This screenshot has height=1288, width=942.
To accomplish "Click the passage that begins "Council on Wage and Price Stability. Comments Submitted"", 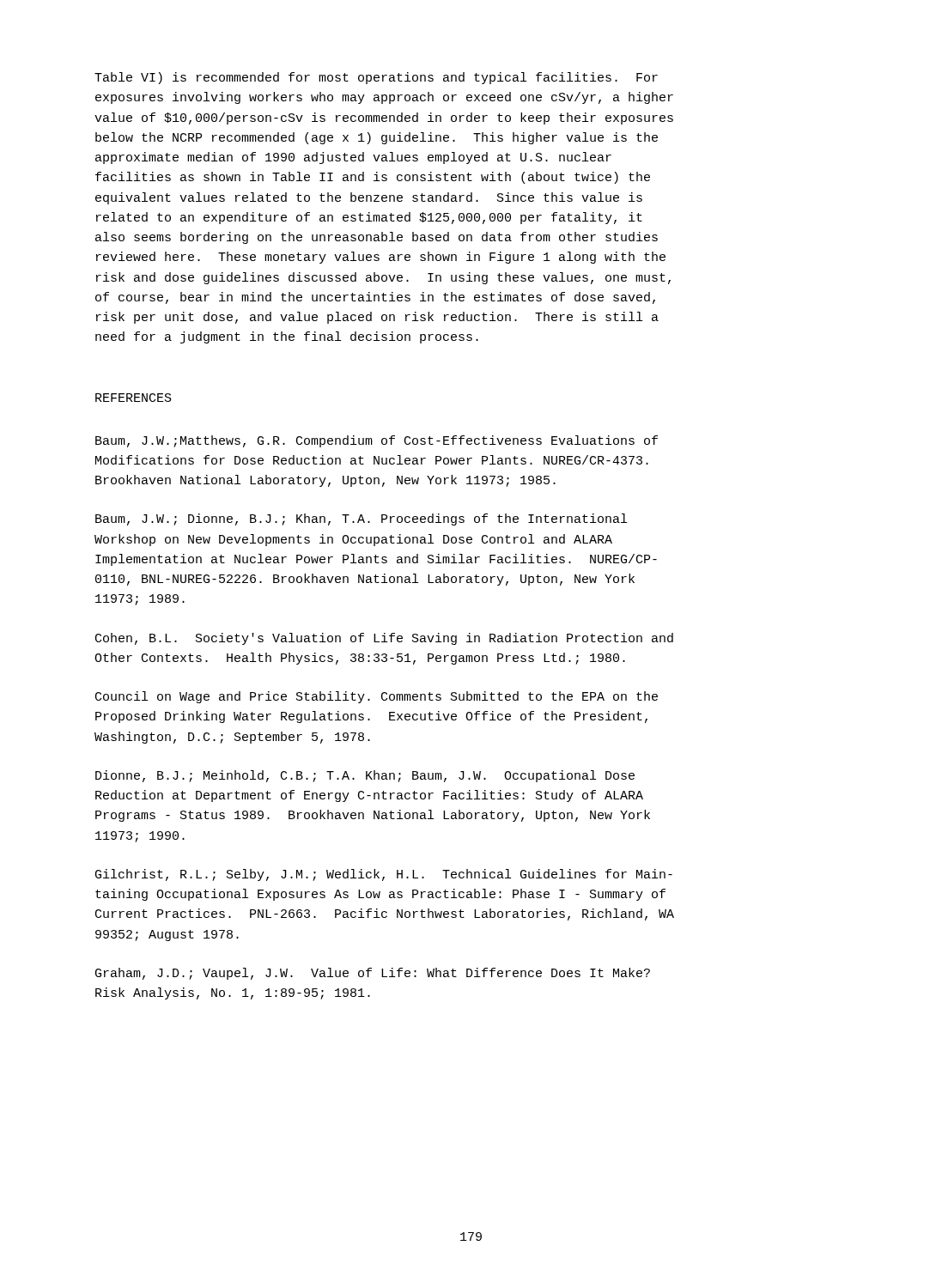I will (x=377, y=718).
